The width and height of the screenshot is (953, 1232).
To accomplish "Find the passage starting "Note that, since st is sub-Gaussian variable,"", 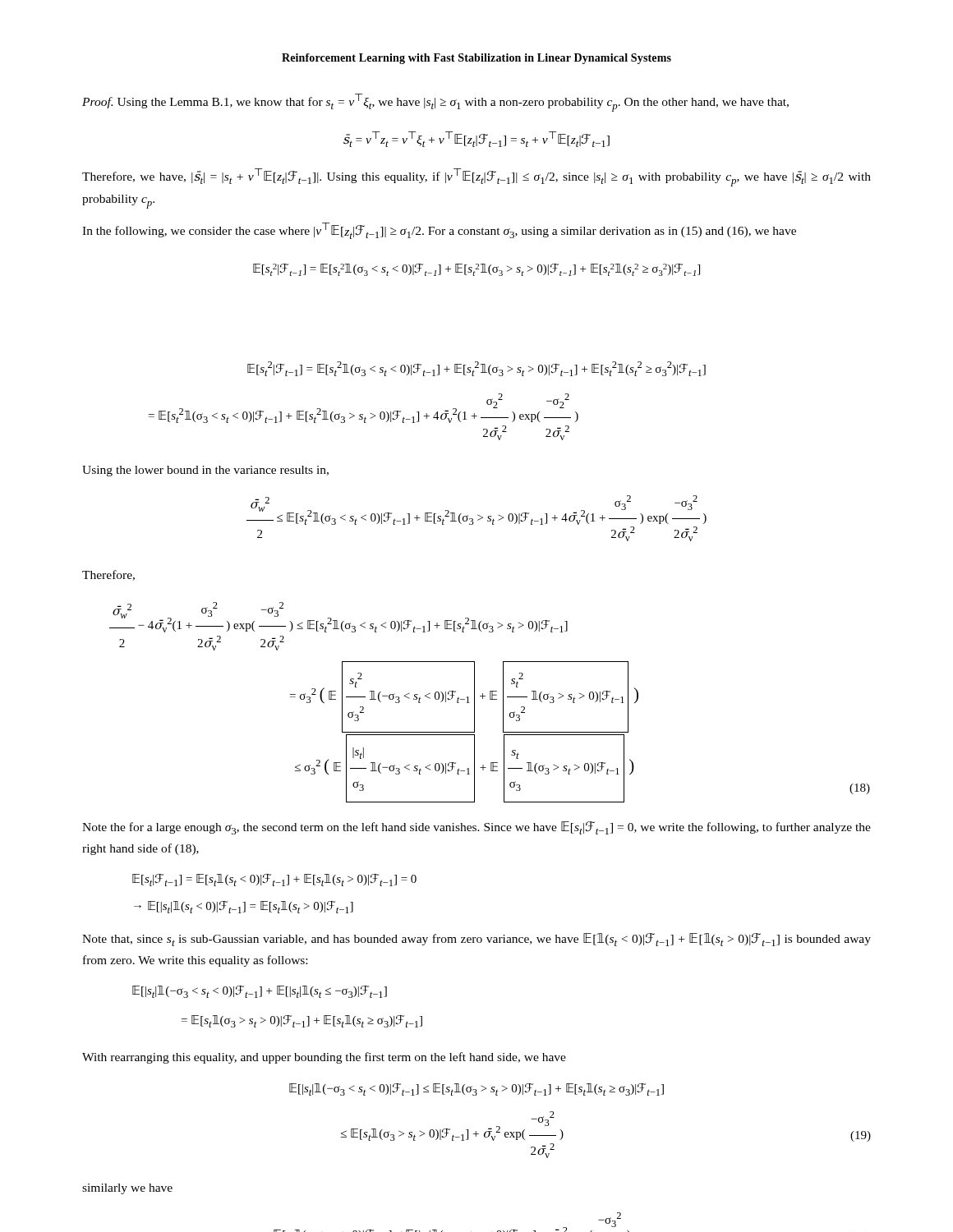I will [x=476, y=949].
